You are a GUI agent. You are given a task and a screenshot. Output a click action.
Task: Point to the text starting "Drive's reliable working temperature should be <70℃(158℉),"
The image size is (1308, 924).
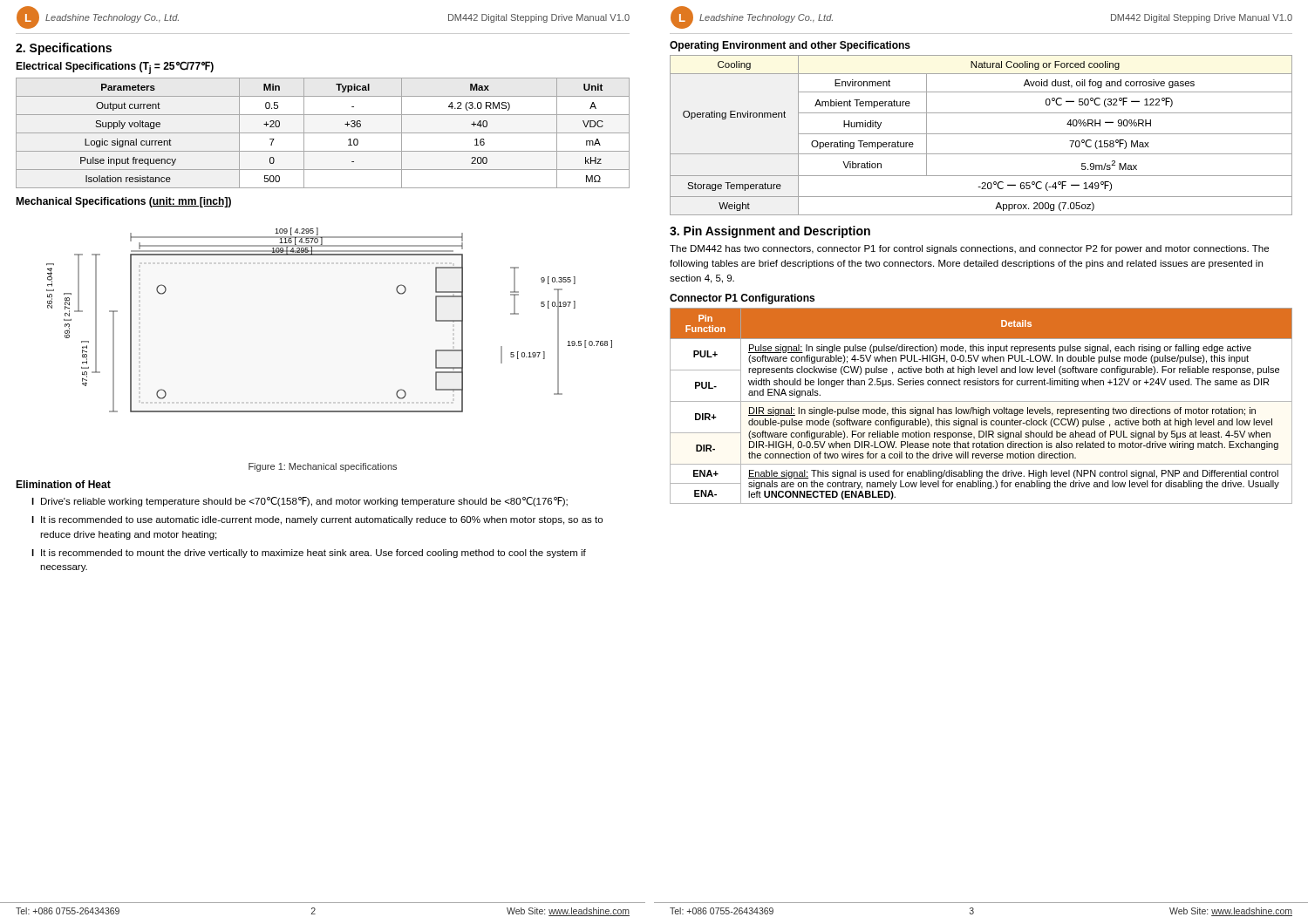pyautogui.click(x=304, y=502)
